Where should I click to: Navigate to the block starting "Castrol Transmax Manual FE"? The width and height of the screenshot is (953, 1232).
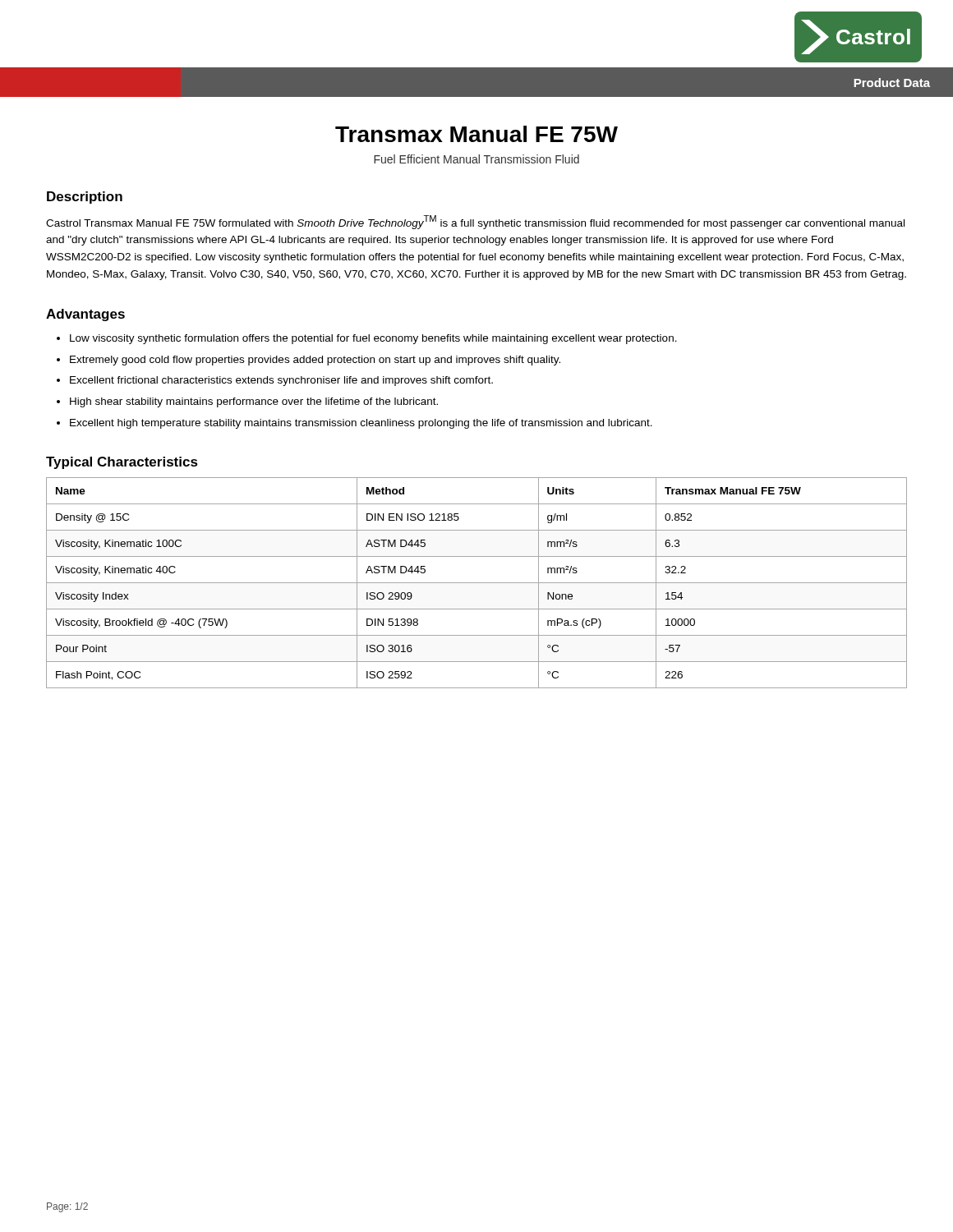coord(476,247)
